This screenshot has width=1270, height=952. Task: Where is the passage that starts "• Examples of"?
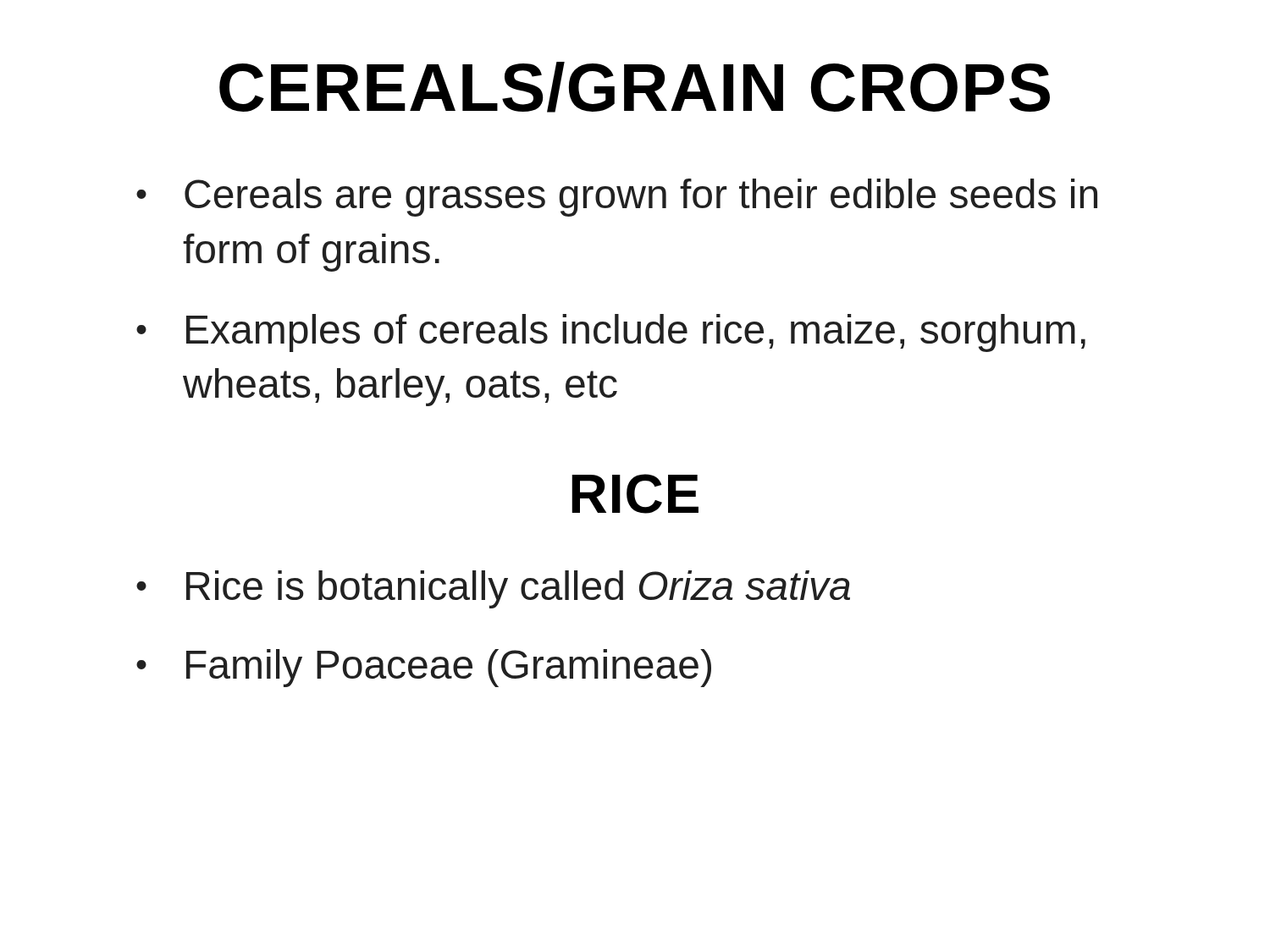point(660,357)
